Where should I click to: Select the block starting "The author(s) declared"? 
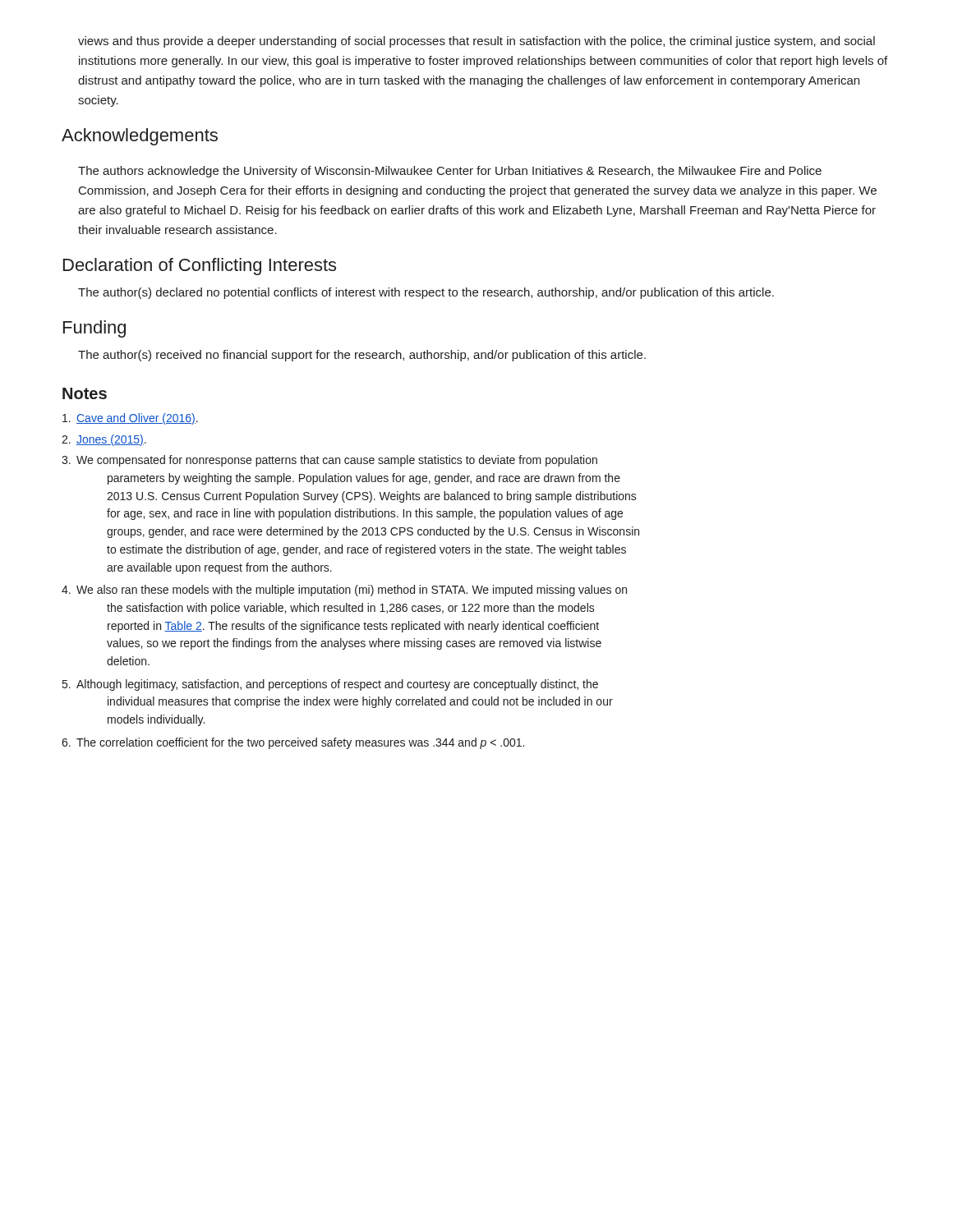tap(426, 292)
